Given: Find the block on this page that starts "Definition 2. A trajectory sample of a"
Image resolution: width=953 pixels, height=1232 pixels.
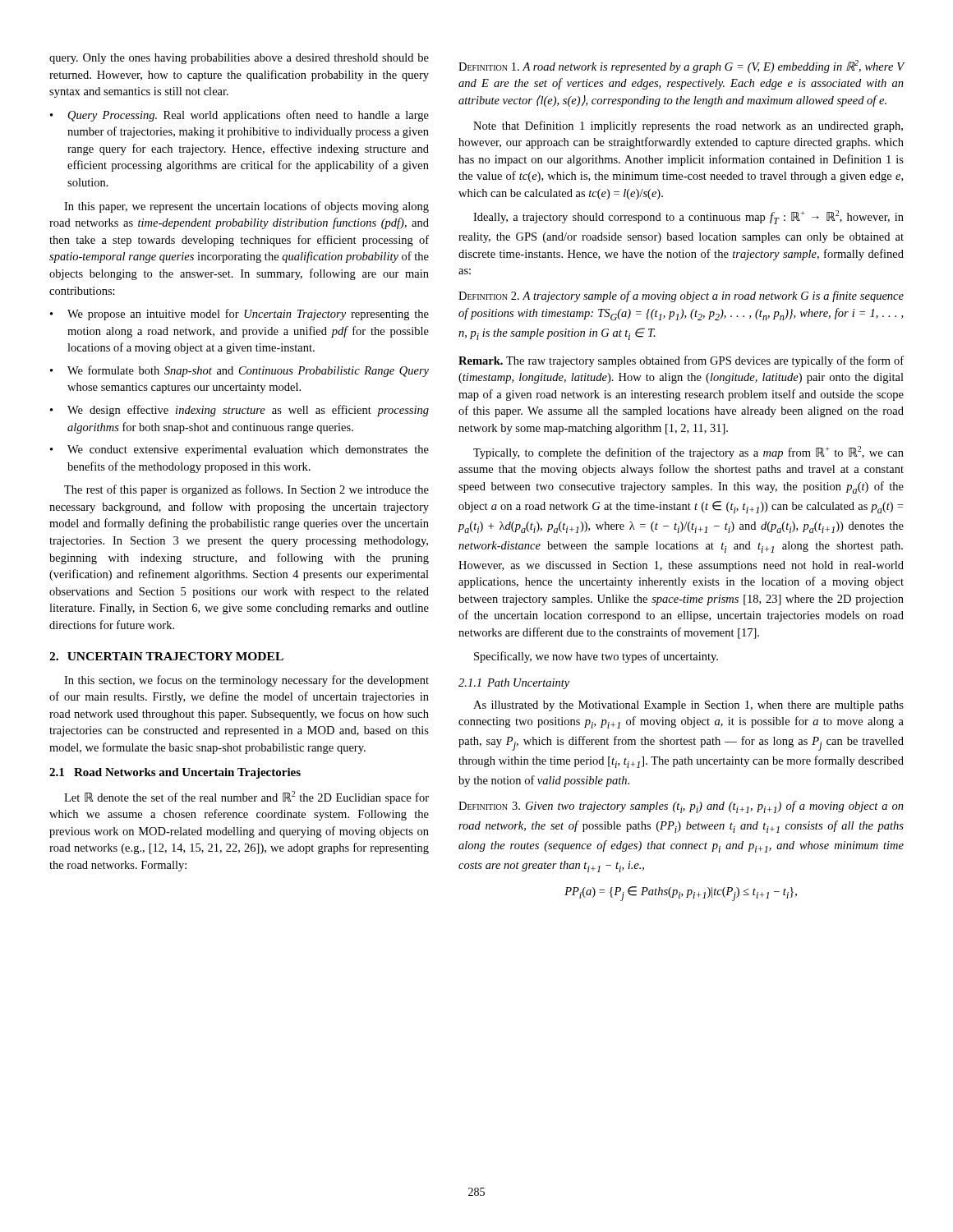Looking at the screenshot, I should (681, 316).
